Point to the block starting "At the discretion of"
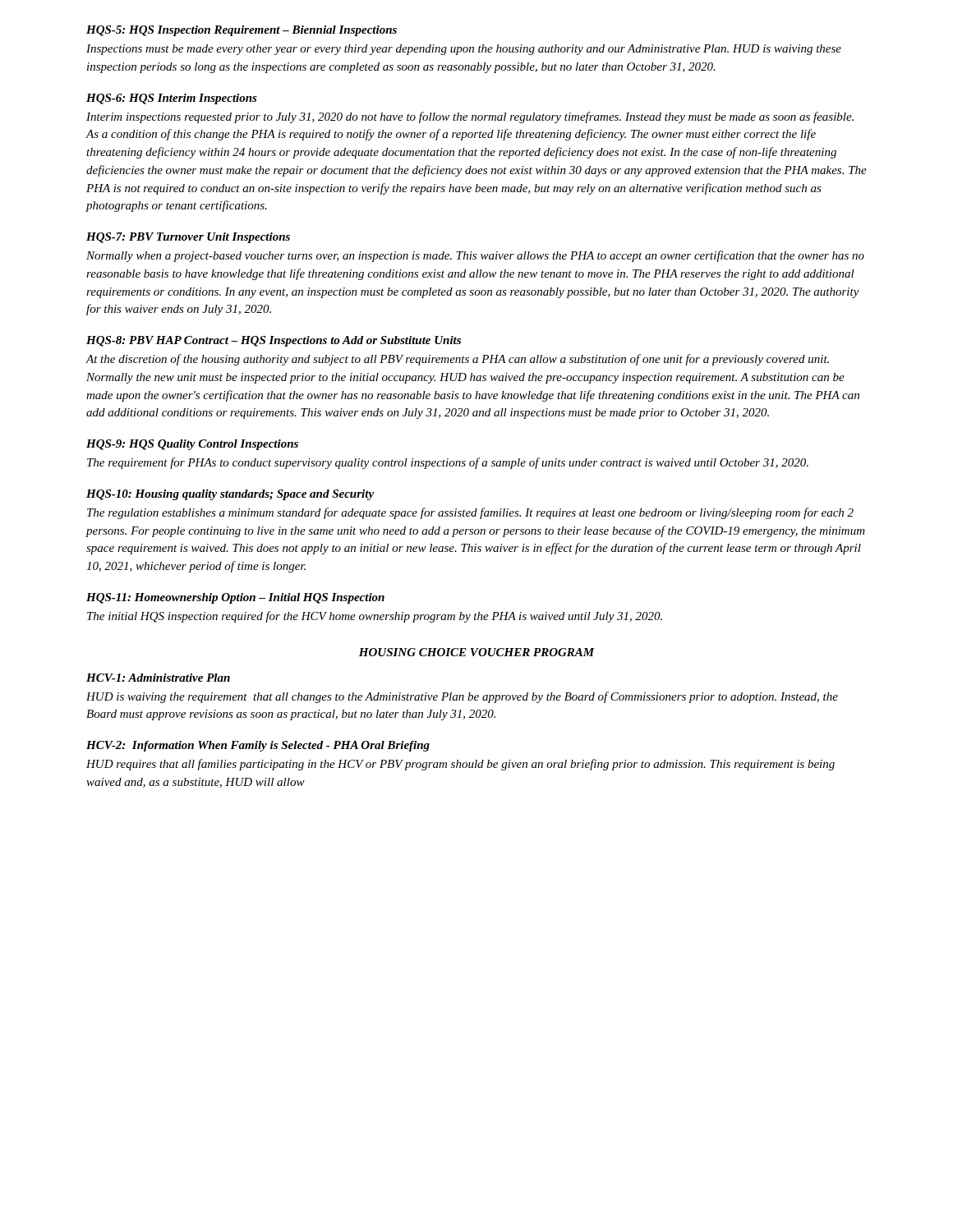 pos(473,386)
